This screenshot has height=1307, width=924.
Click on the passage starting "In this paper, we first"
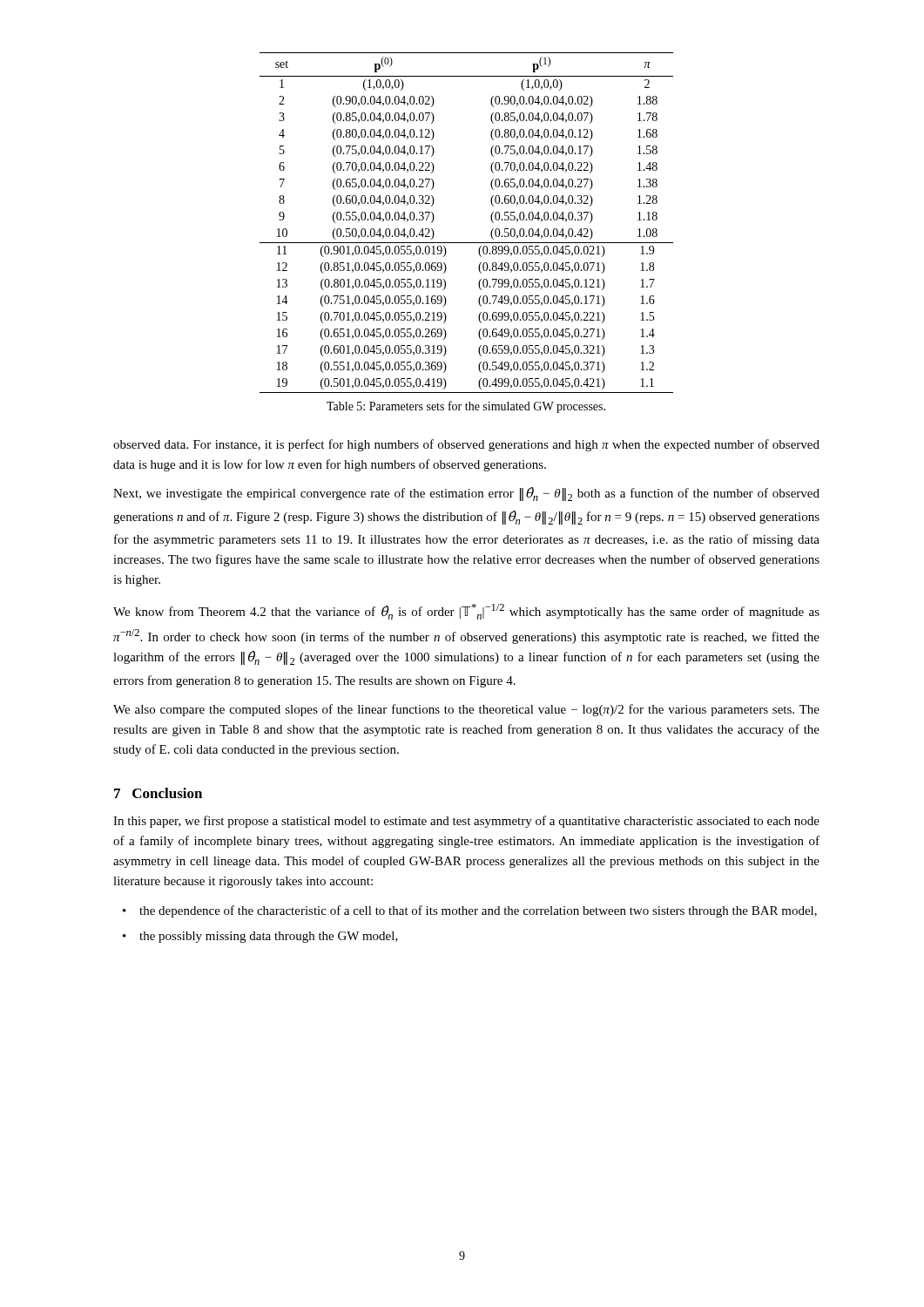pos(466,851)
